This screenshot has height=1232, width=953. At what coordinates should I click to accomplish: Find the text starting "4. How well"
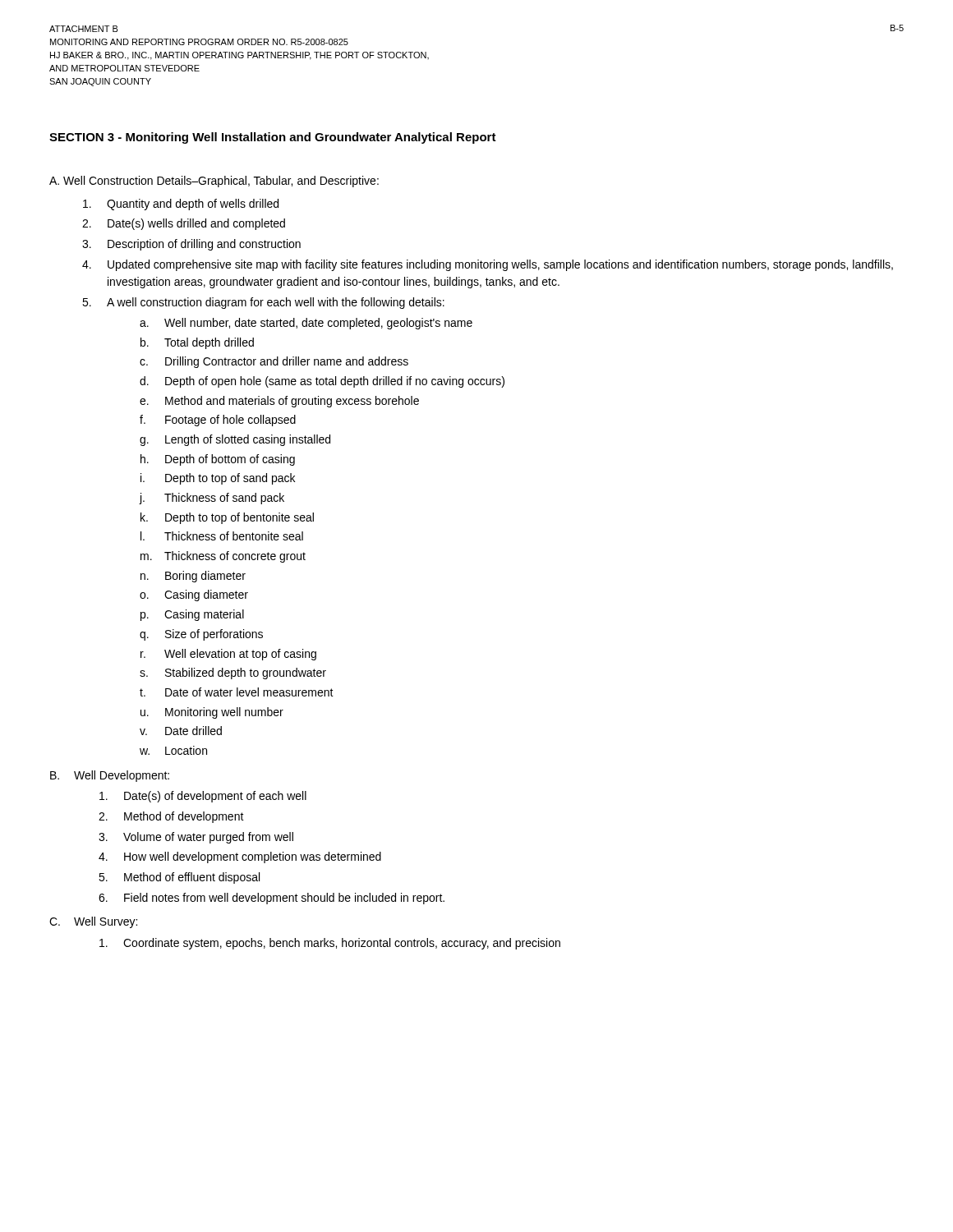pyautogui.click(x=240, y=858)
